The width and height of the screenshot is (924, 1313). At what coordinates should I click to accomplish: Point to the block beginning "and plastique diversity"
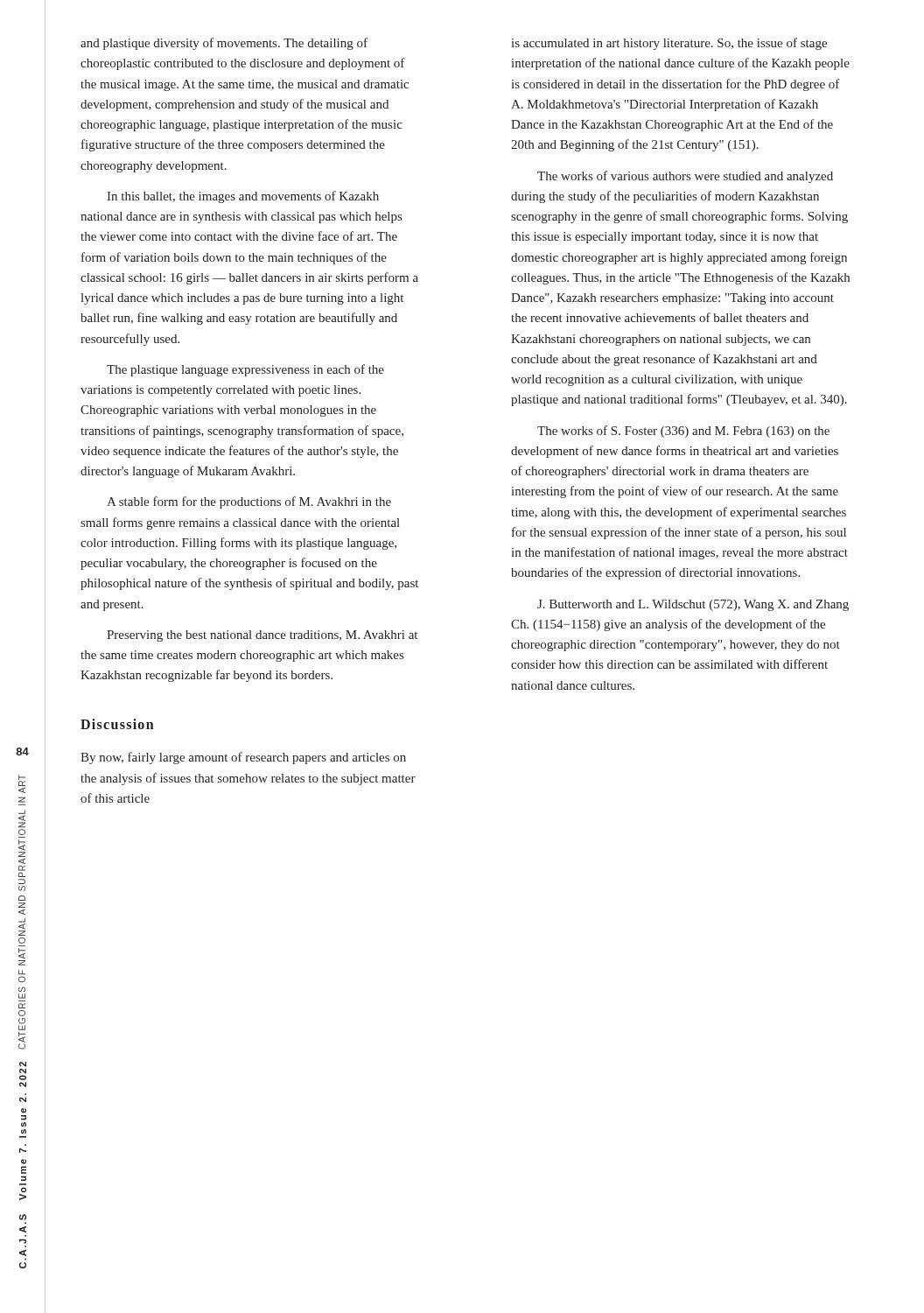point(250,104)
